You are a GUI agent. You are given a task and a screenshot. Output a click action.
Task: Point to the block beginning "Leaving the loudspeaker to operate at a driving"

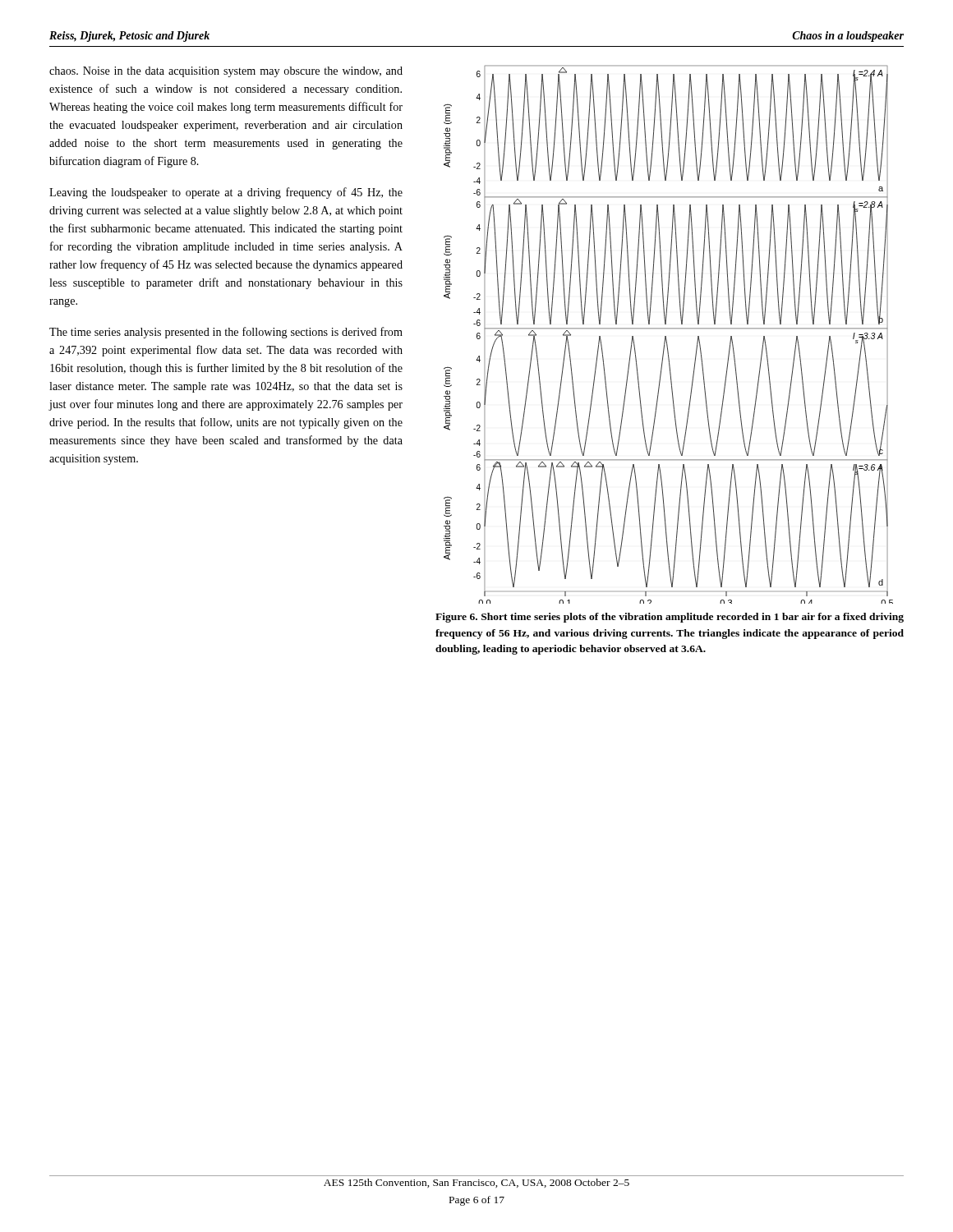point(226,246)
